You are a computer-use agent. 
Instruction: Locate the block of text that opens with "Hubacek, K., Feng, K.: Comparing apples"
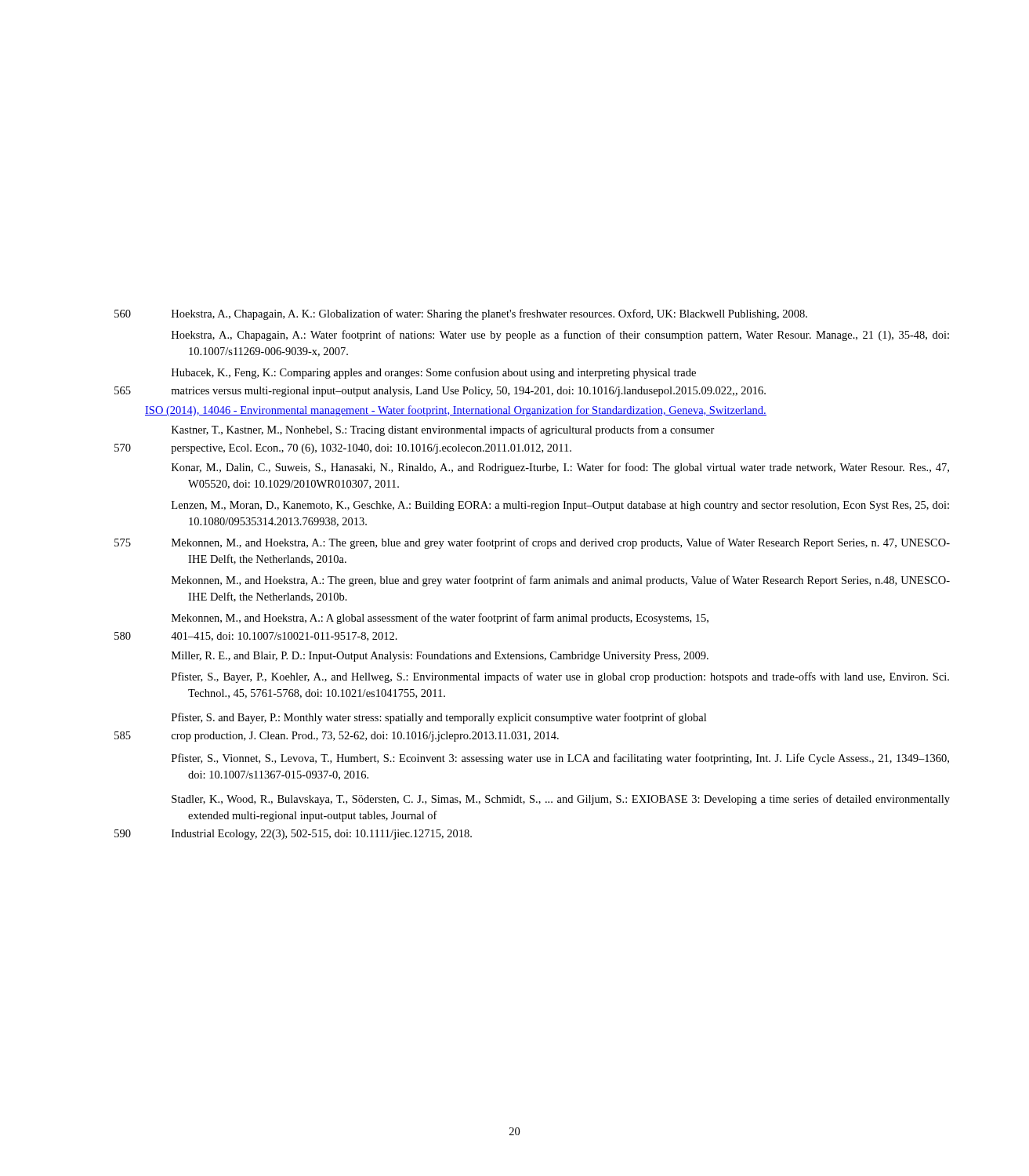click(519, 374)
